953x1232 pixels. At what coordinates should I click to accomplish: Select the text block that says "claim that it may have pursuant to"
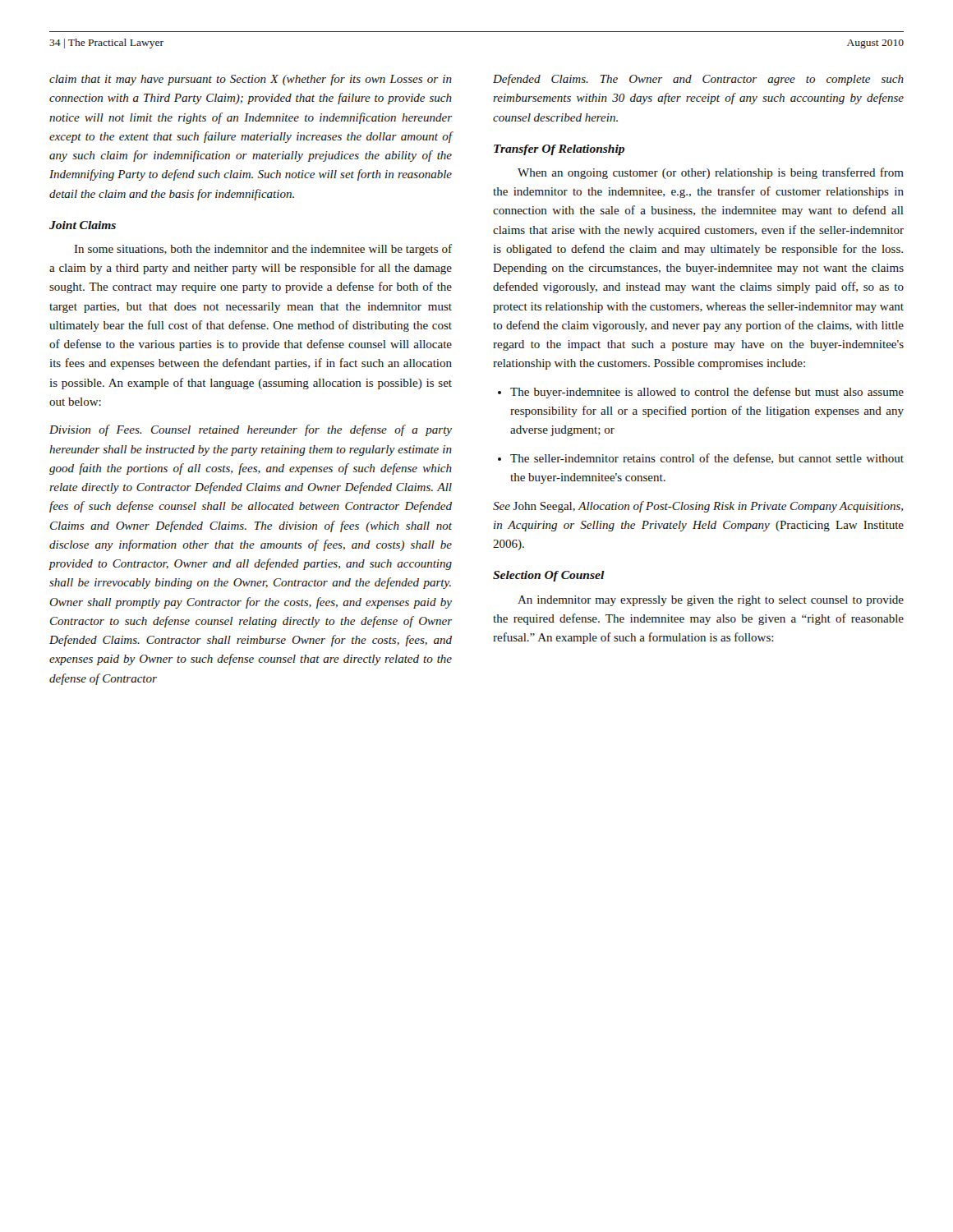click(251, 137)
